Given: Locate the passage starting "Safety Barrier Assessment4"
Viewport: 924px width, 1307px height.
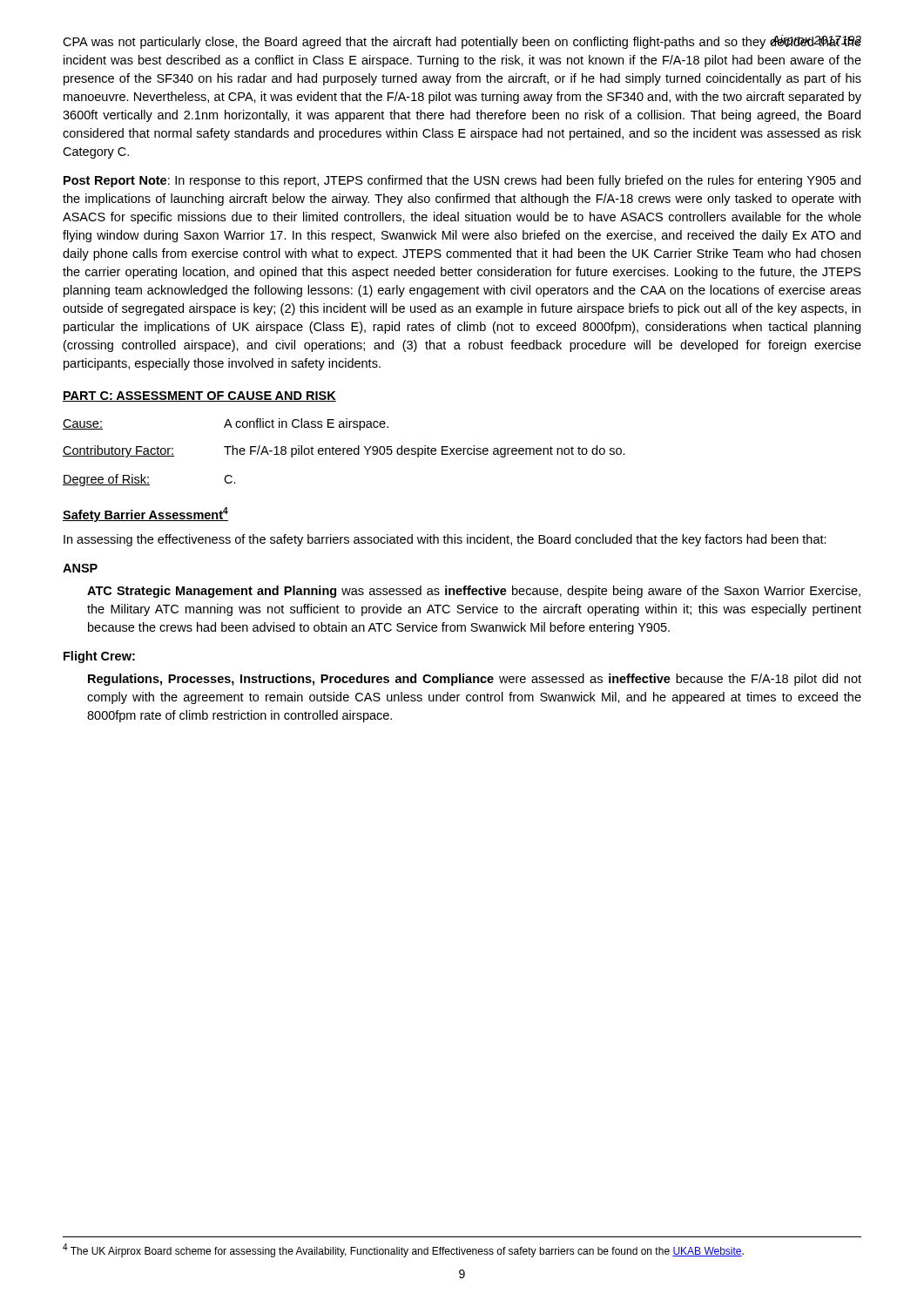Looking at the screenshot, I should (x=145, y=514).
